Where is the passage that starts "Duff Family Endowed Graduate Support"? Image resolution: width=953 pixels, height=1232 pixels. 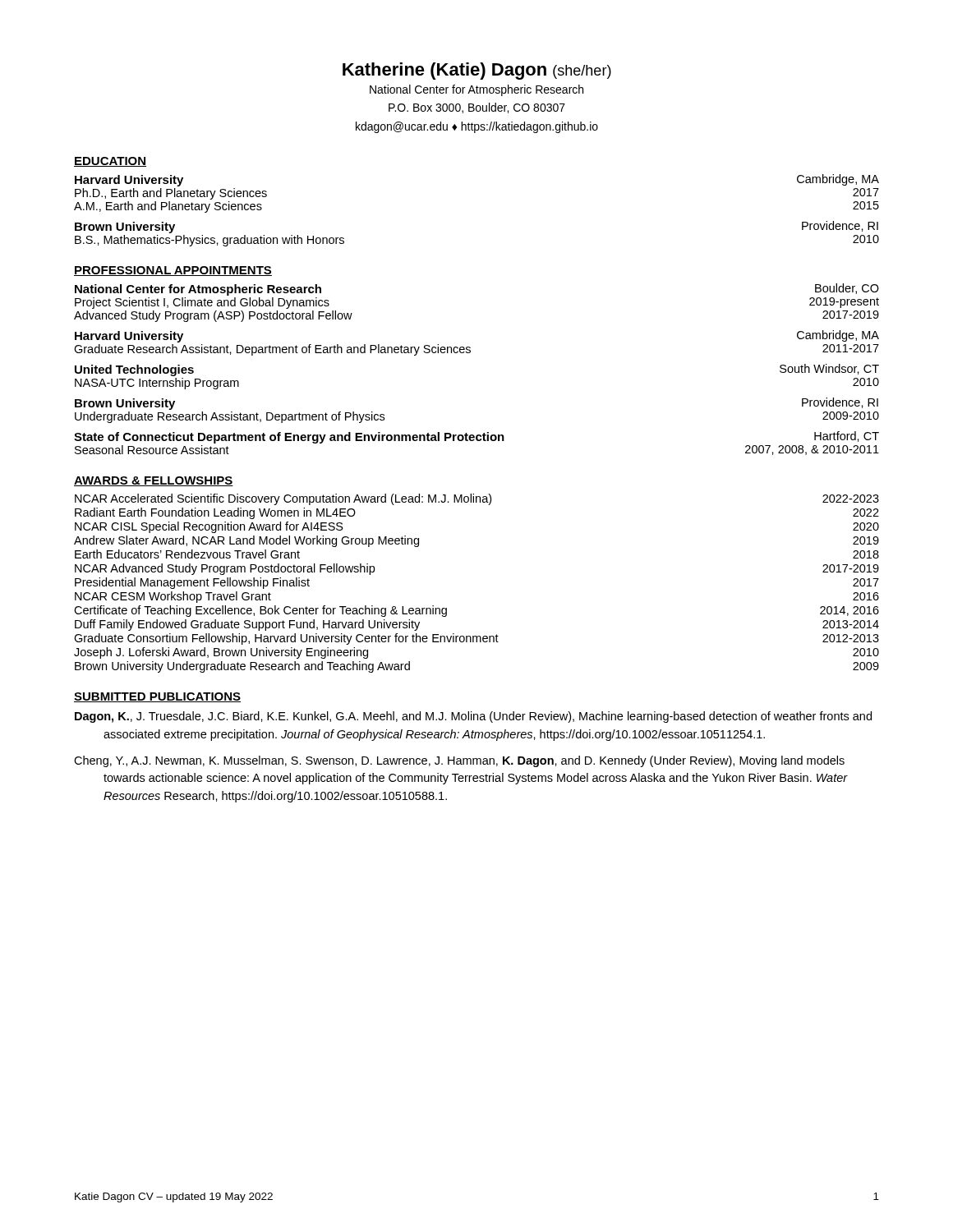[x=476, y=624]
